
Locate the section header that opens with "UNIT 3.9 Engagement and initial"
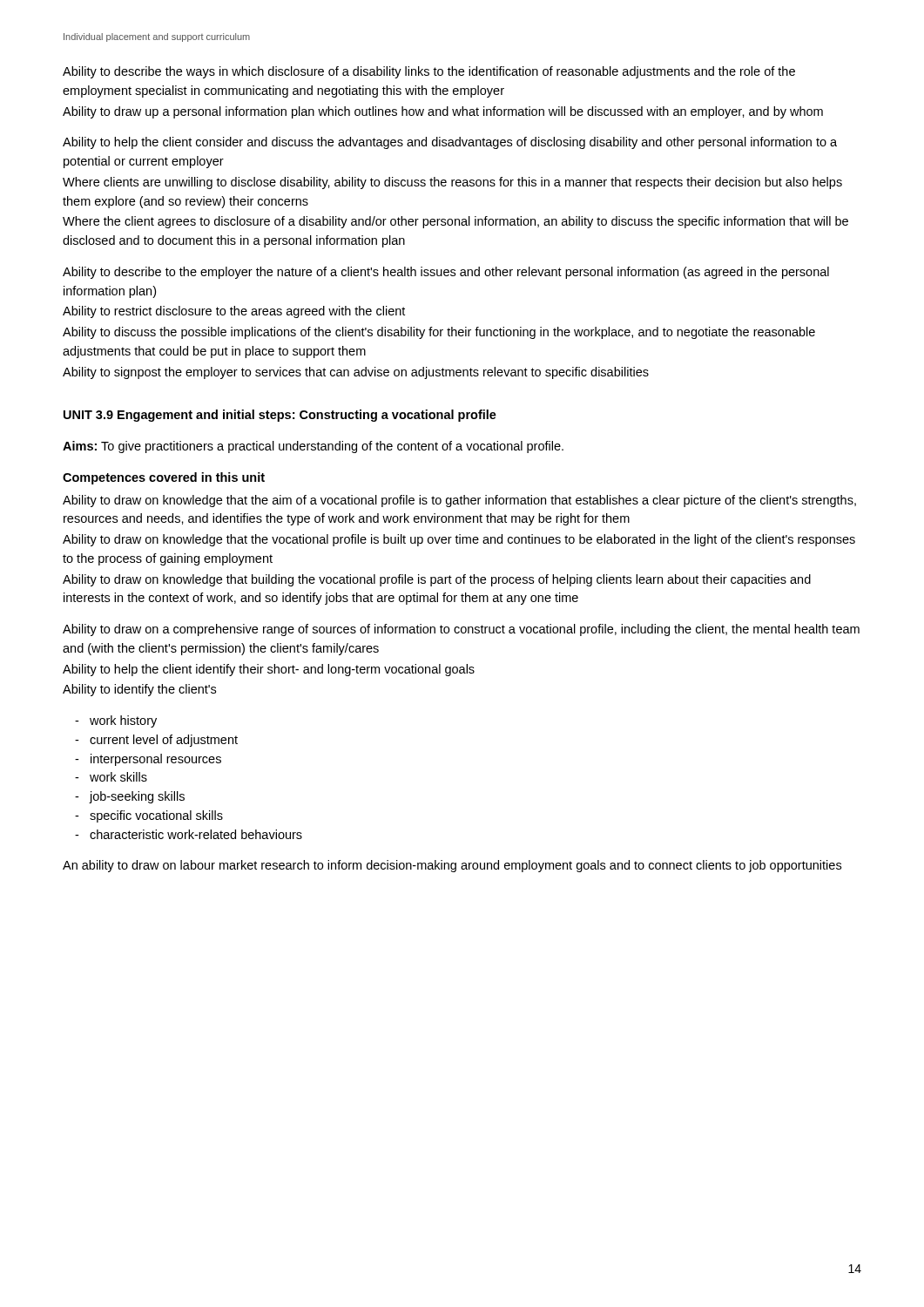(x=280, y=415)
